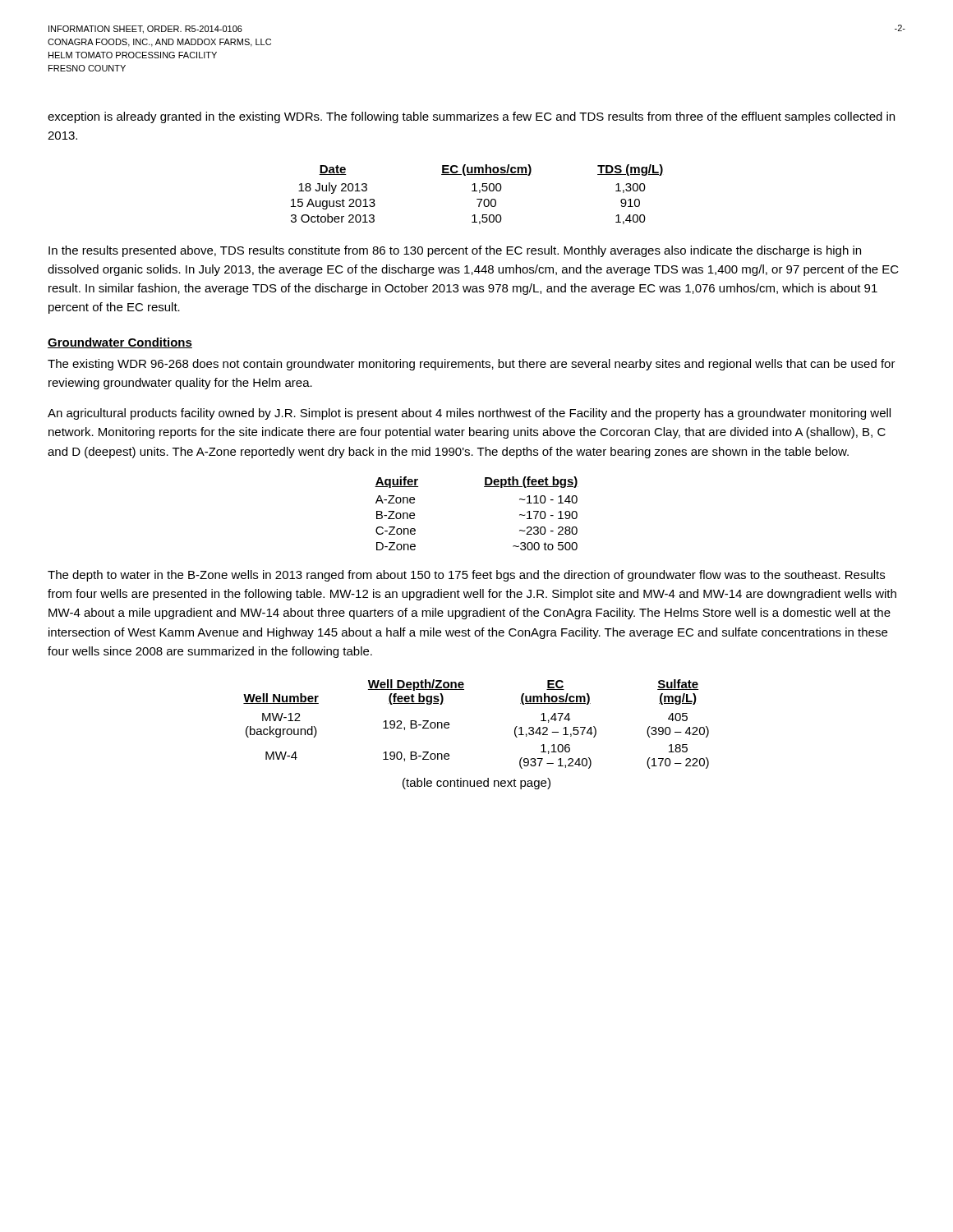Navigate to the passage starting "(table continued next"
953x1232 pixels.
(x=476, y=782)
